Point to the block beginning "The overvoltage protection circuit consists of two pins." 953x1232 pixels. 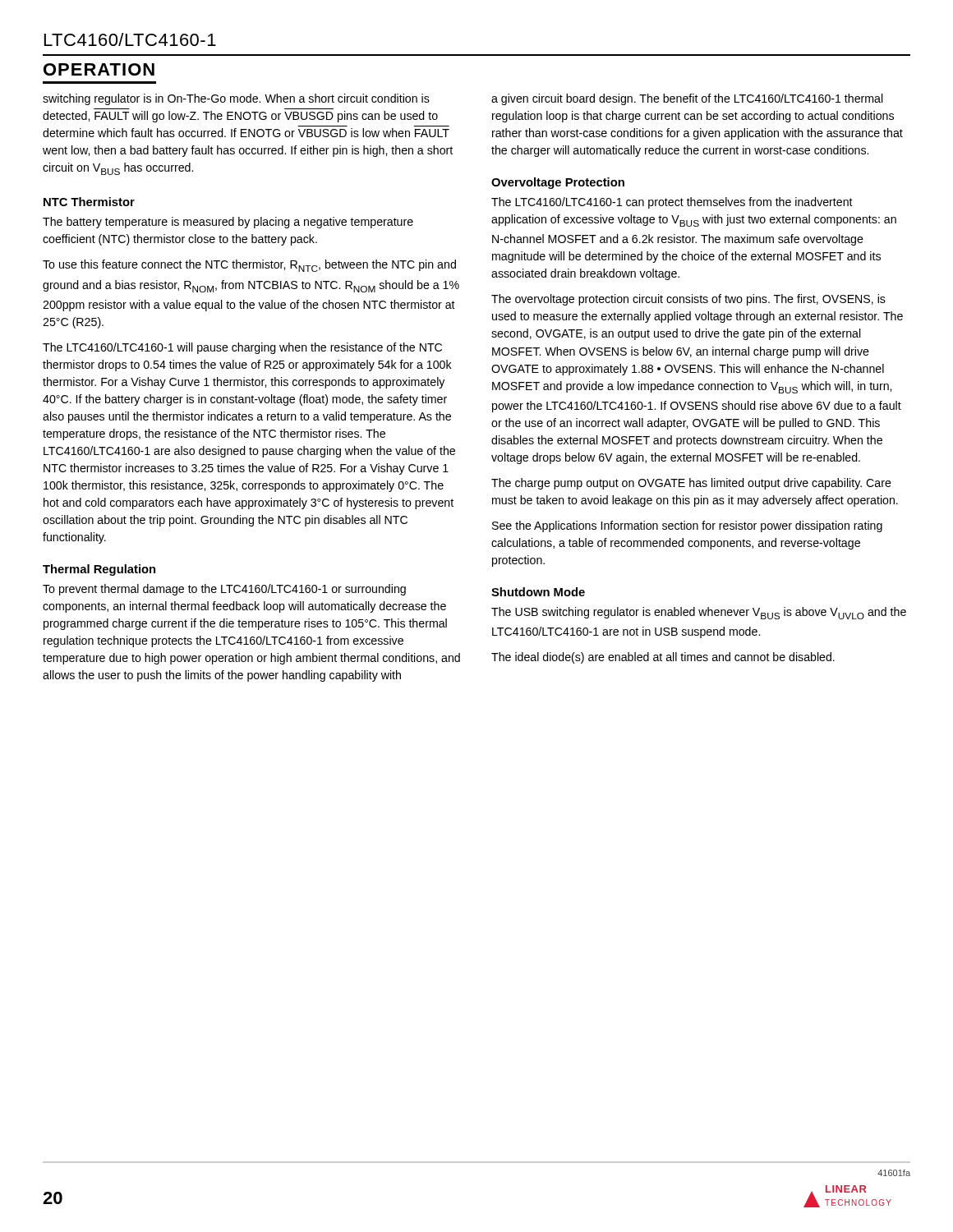(697, 378)
